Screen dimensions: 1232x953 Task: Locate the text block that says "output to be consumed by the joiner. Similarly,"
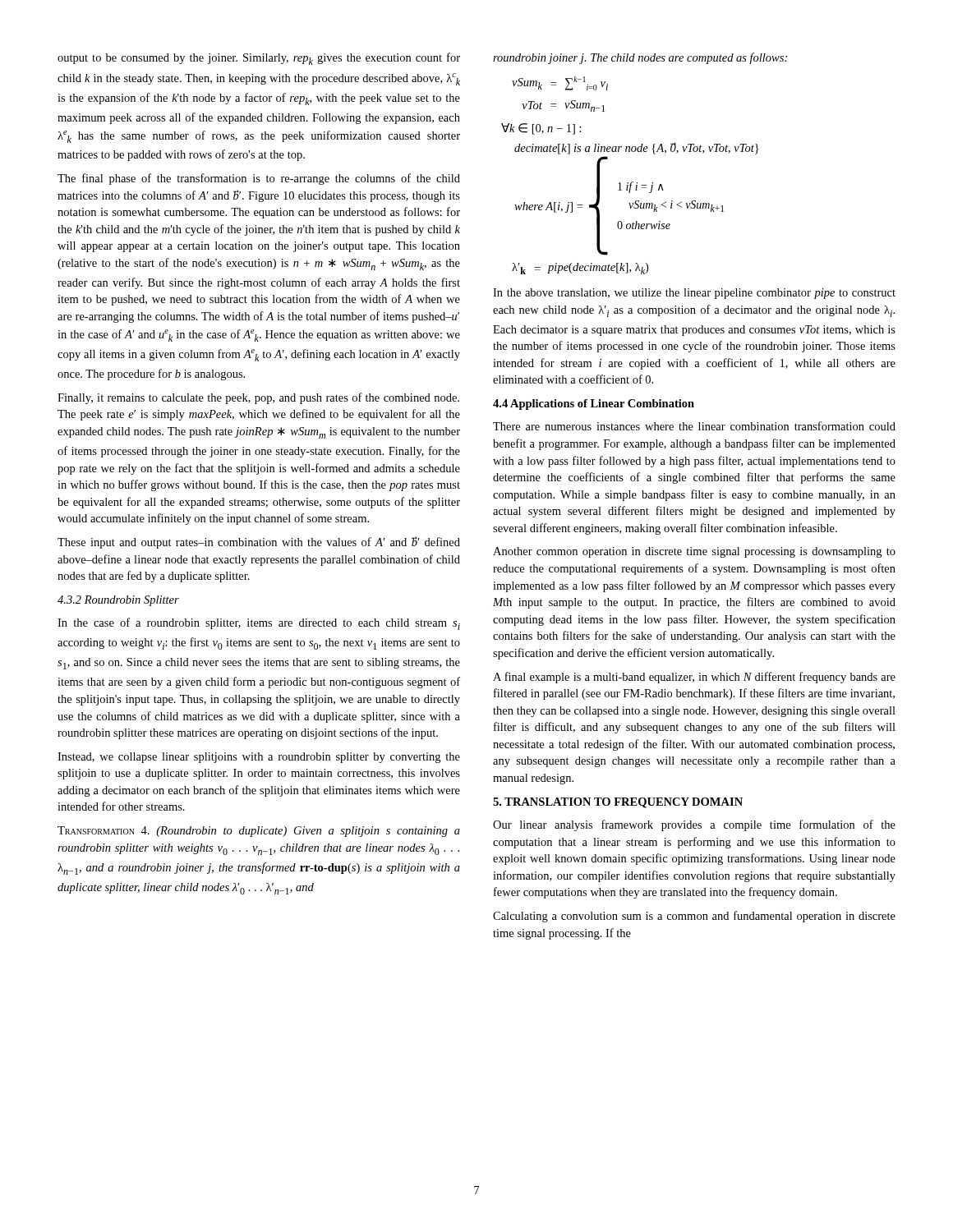(259, 106)
